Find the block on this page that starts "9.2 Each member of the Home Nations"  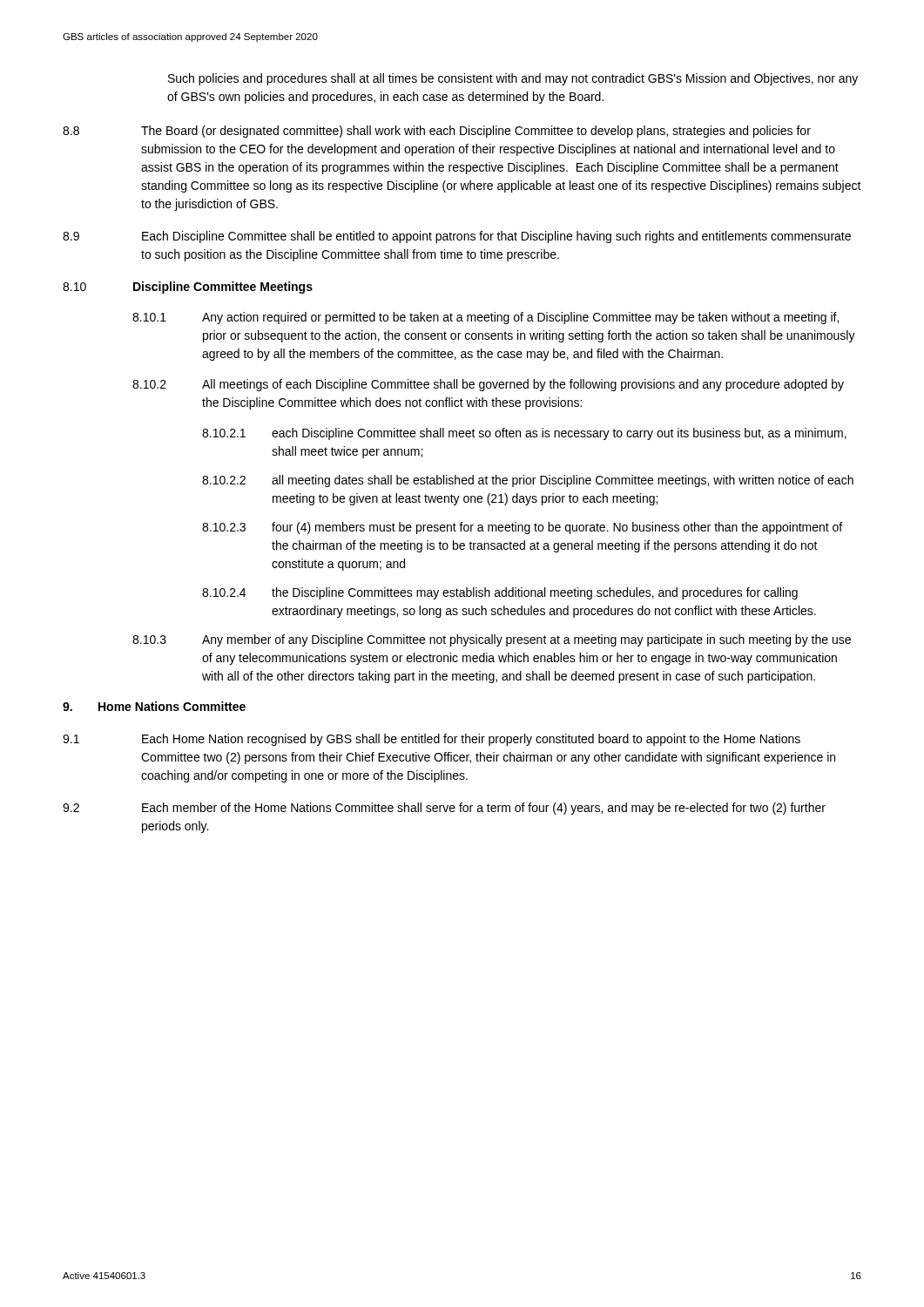[x=462, y=817]
